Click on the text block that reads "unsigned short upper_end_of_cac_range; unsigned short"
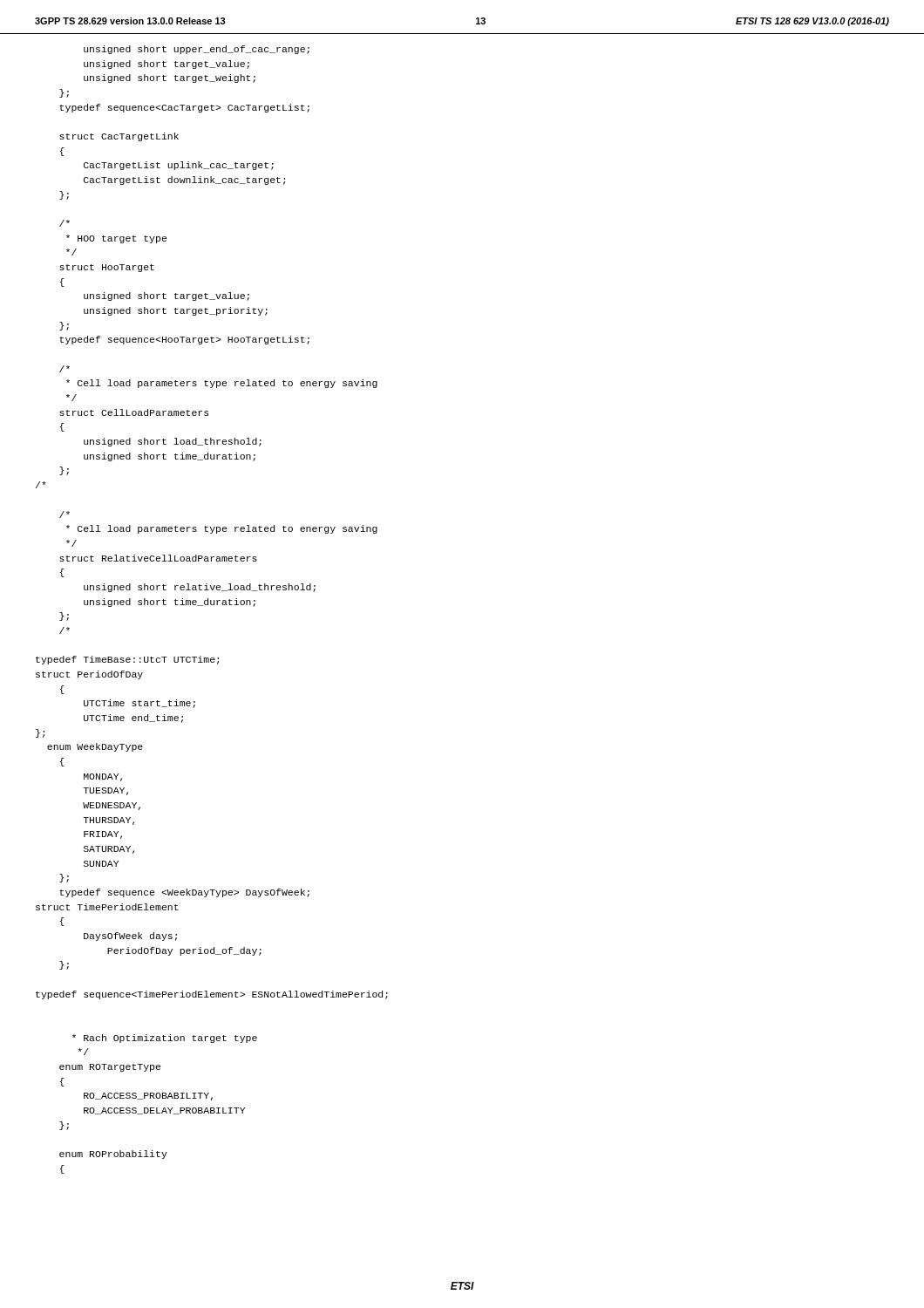 pyautogui.click(x=212, y=609)
